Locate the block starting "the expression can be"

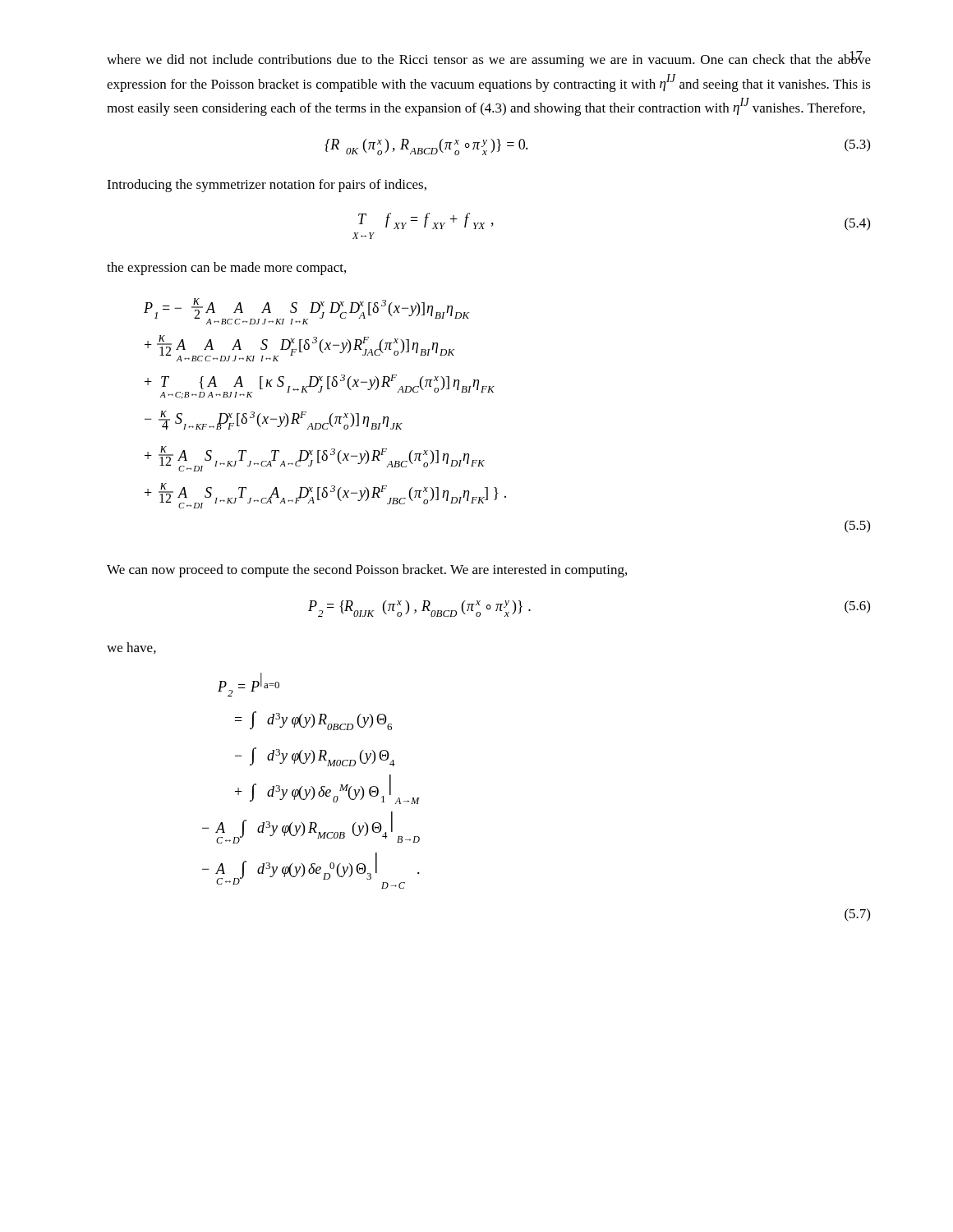point(226,269)
